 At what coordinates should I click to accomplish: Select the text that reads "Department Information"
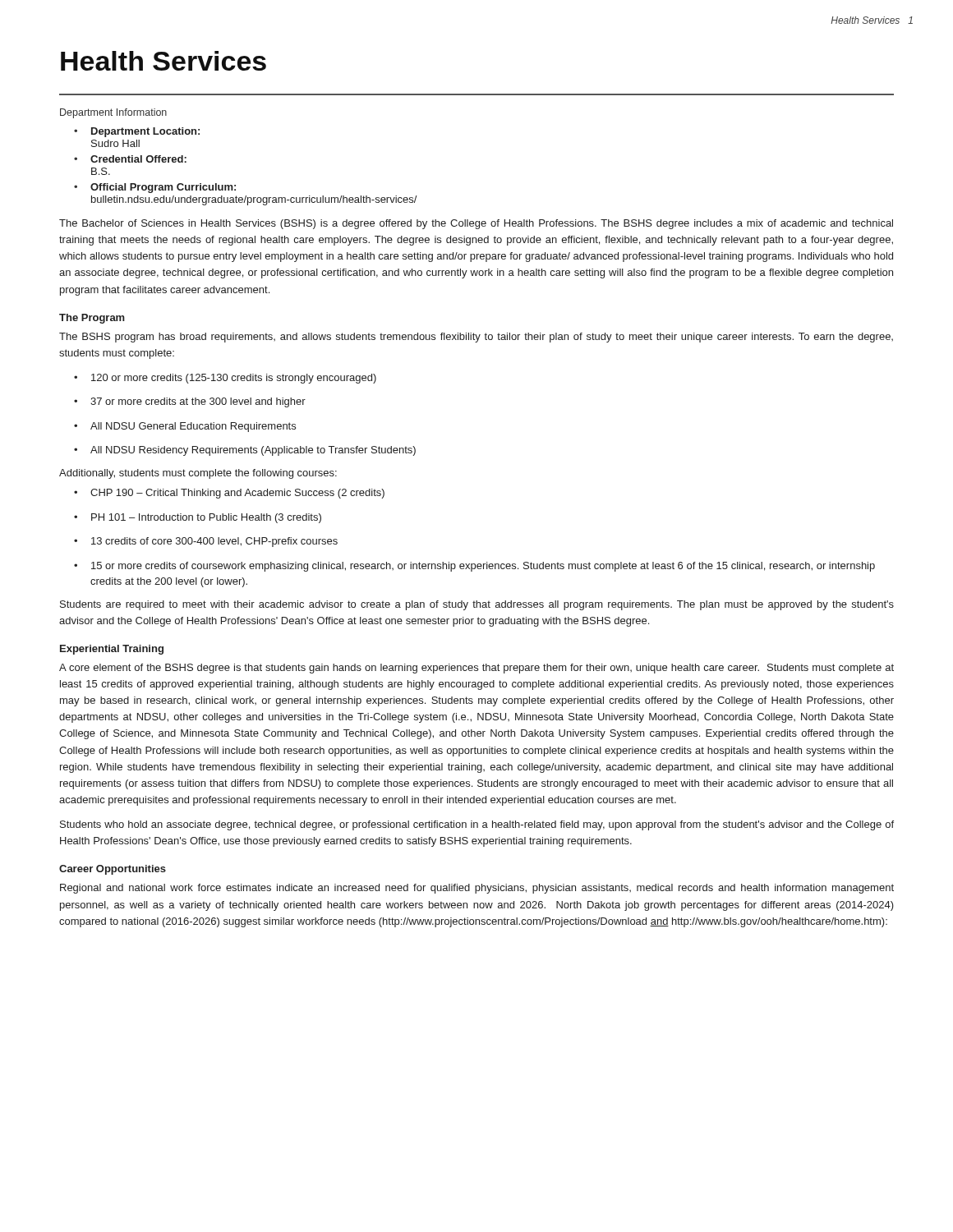coord(113,113)
